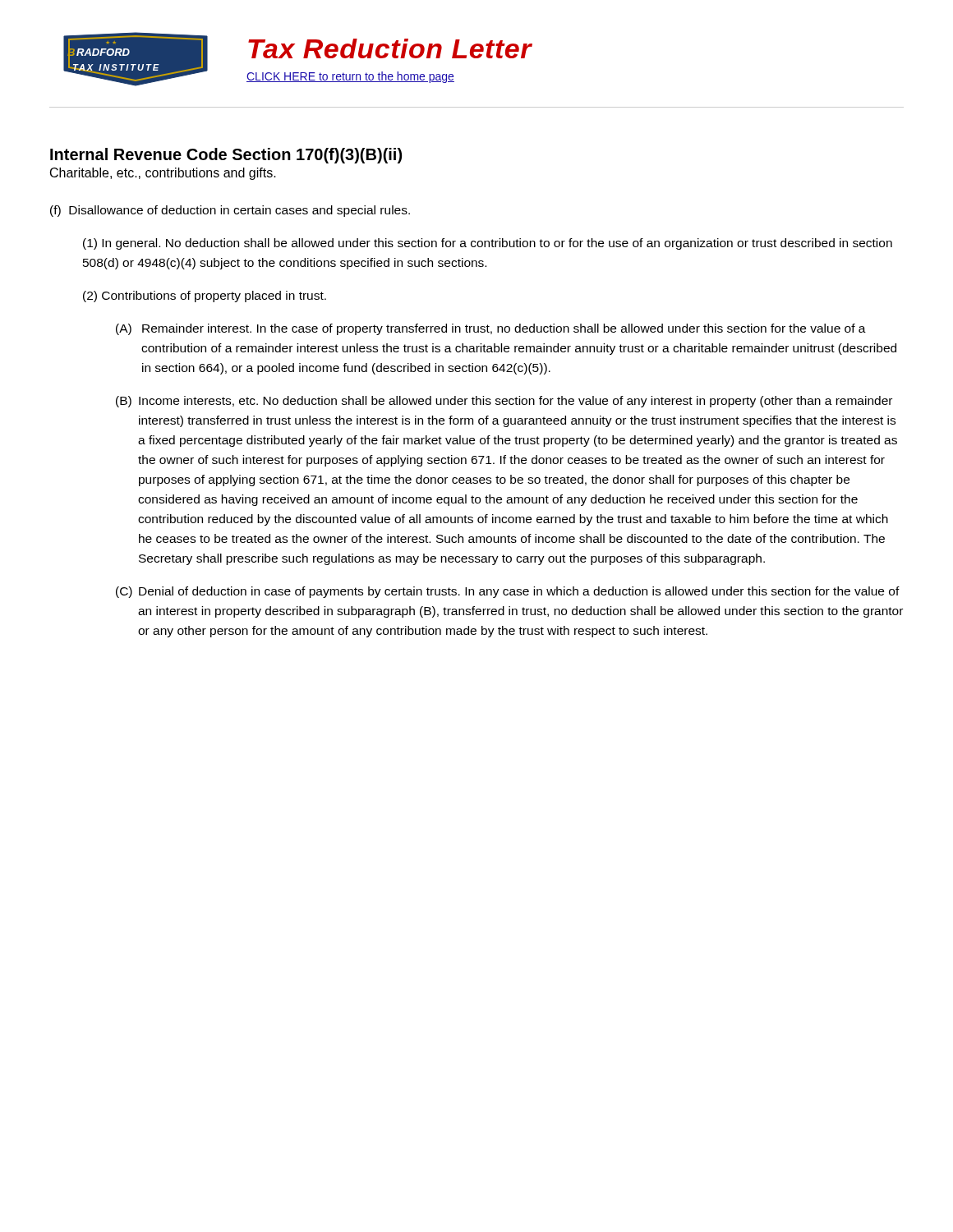Select the passage starting "(B) Income interests,"
This screenshot has height=1232, width=953.
coord(509,480)
